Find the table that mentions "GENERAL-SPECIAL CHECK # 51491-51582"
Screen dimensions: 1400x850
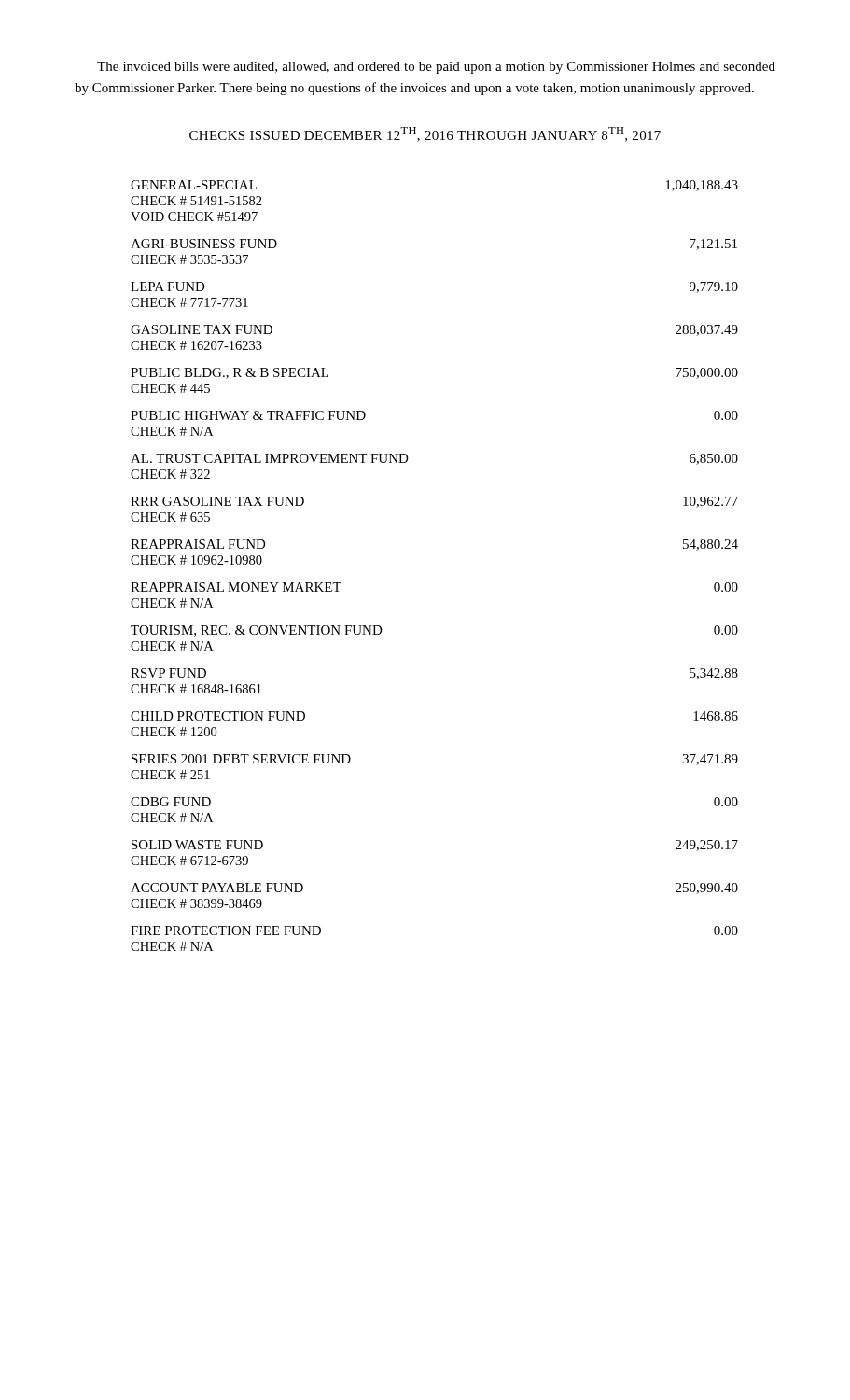425,566
